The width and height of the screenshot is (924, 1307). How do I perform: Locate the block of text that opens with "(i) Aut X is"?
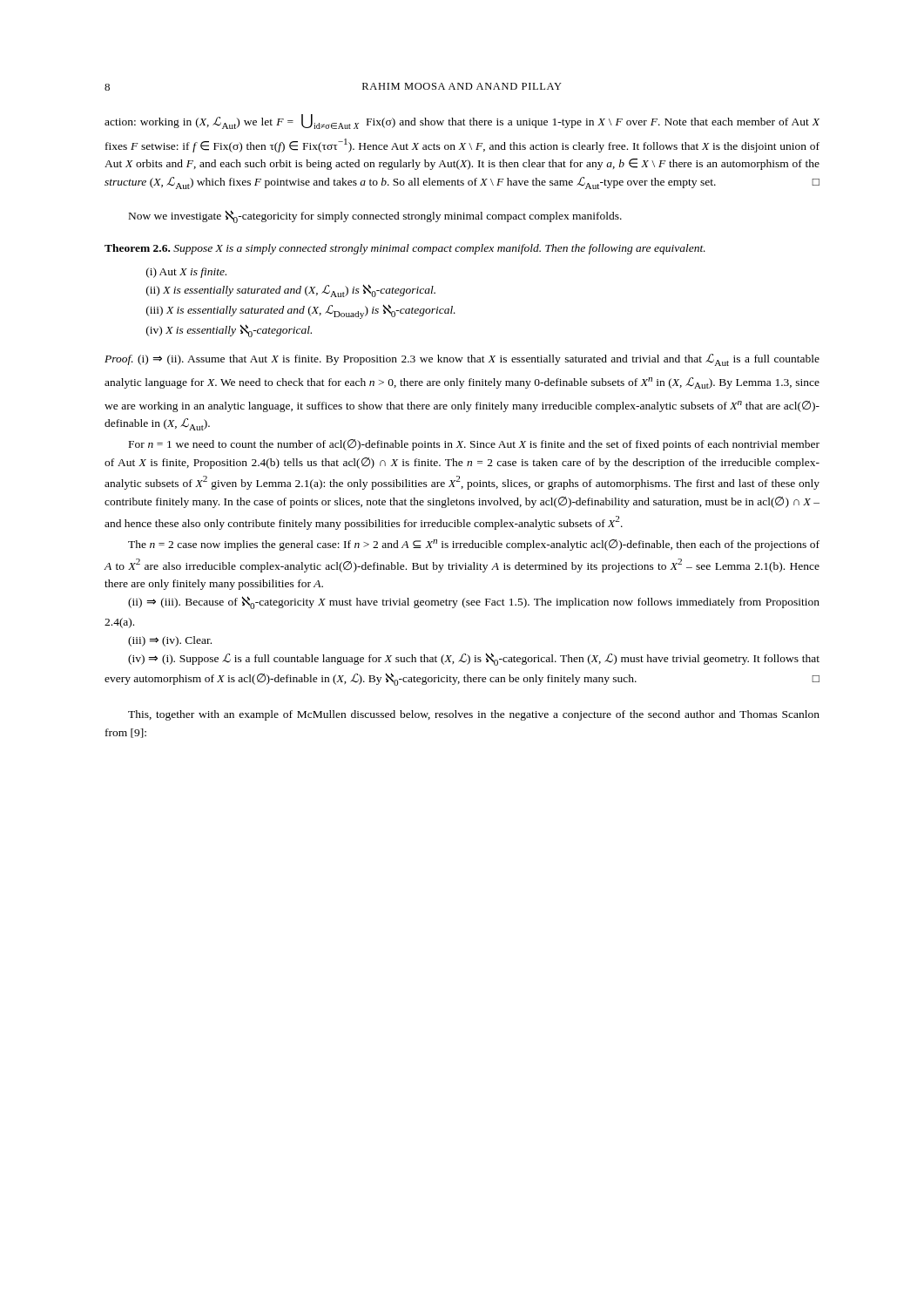point(186,273)
